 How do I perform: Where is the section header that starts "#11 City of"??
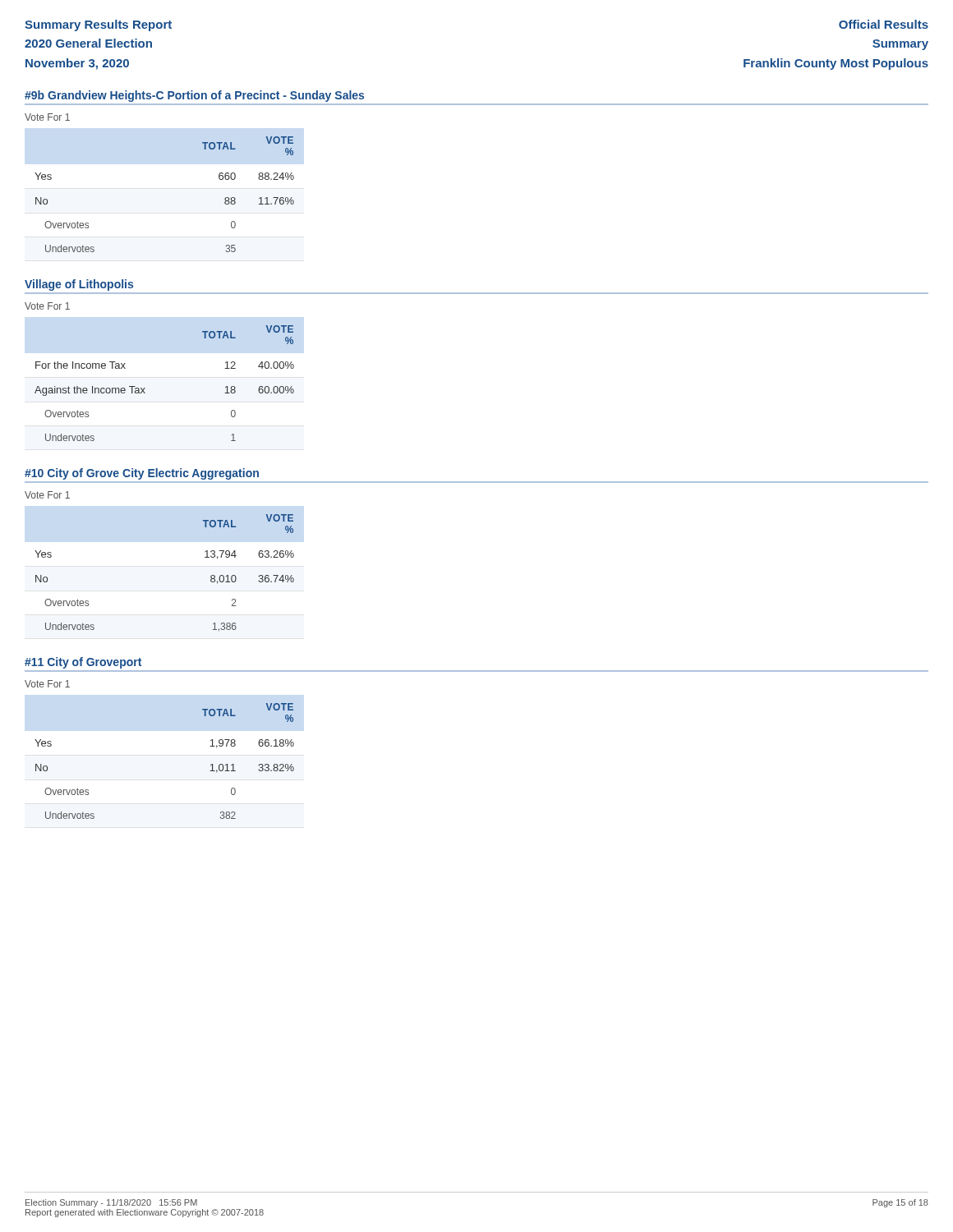(x=83, y=662)
